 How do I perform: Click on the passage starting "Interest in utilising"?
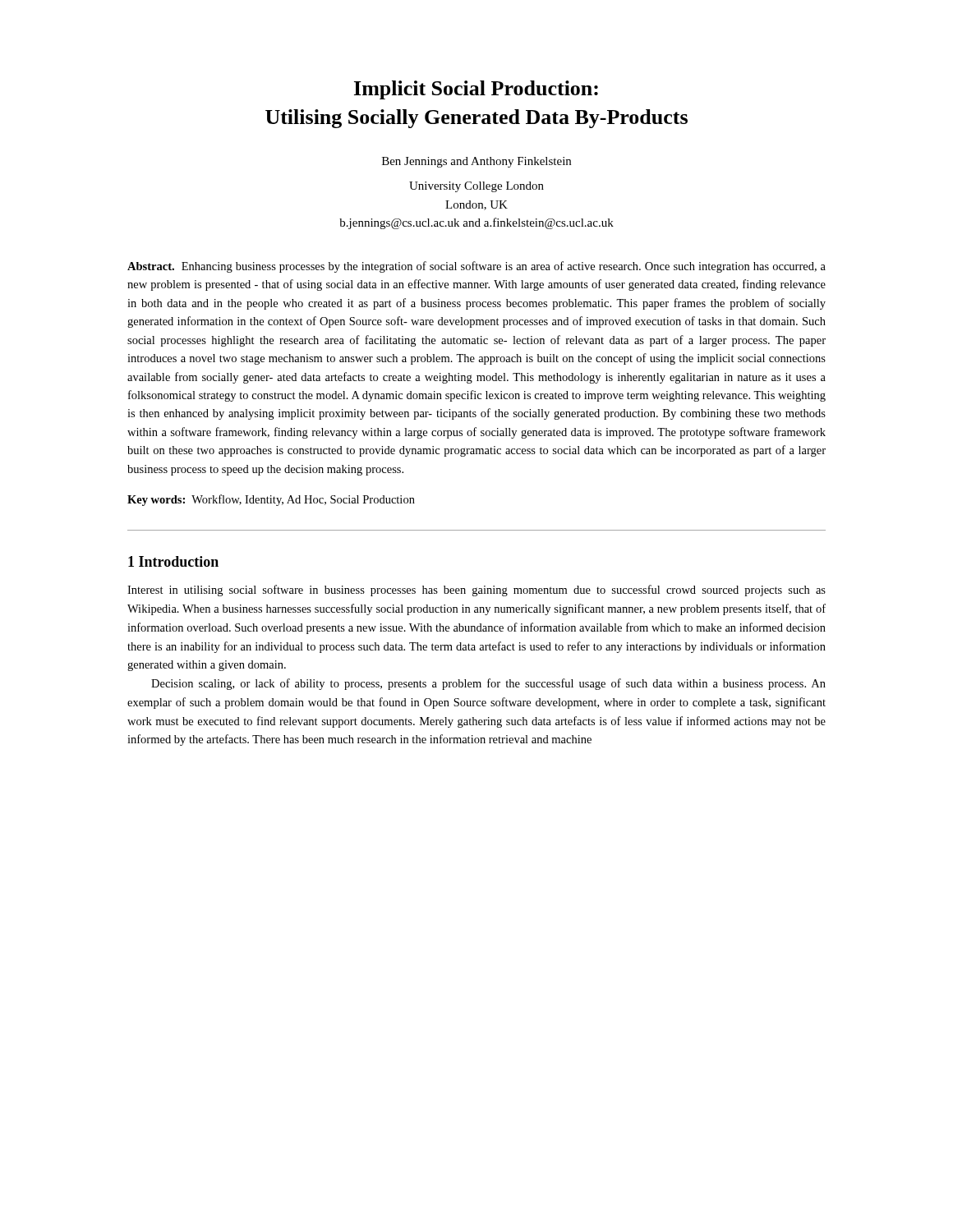pyautogui.click(x=476, y=591)
